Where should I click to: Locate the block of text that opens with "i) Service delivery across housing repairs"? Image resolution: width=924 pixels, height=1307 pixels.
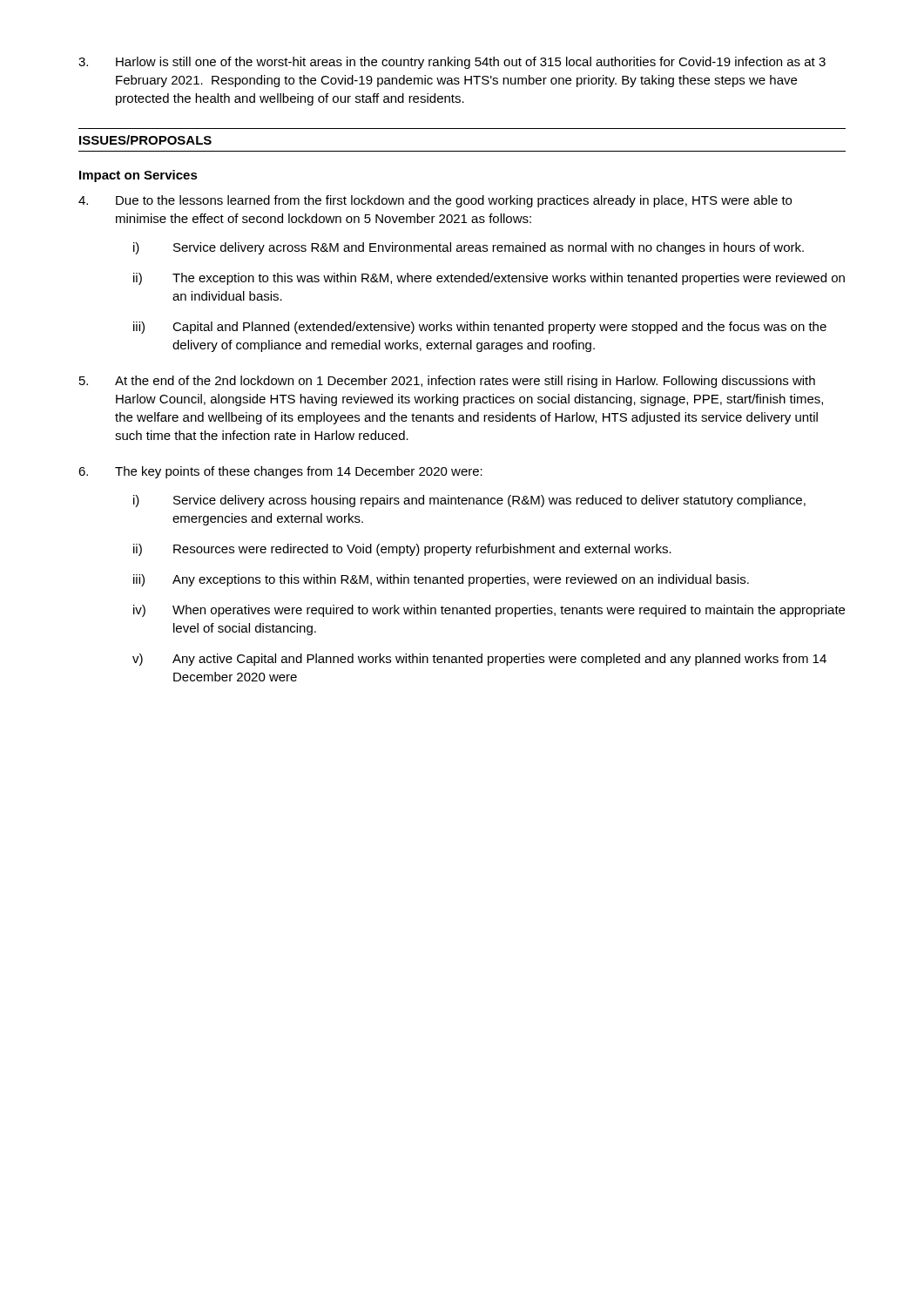(x=489, y=509)
